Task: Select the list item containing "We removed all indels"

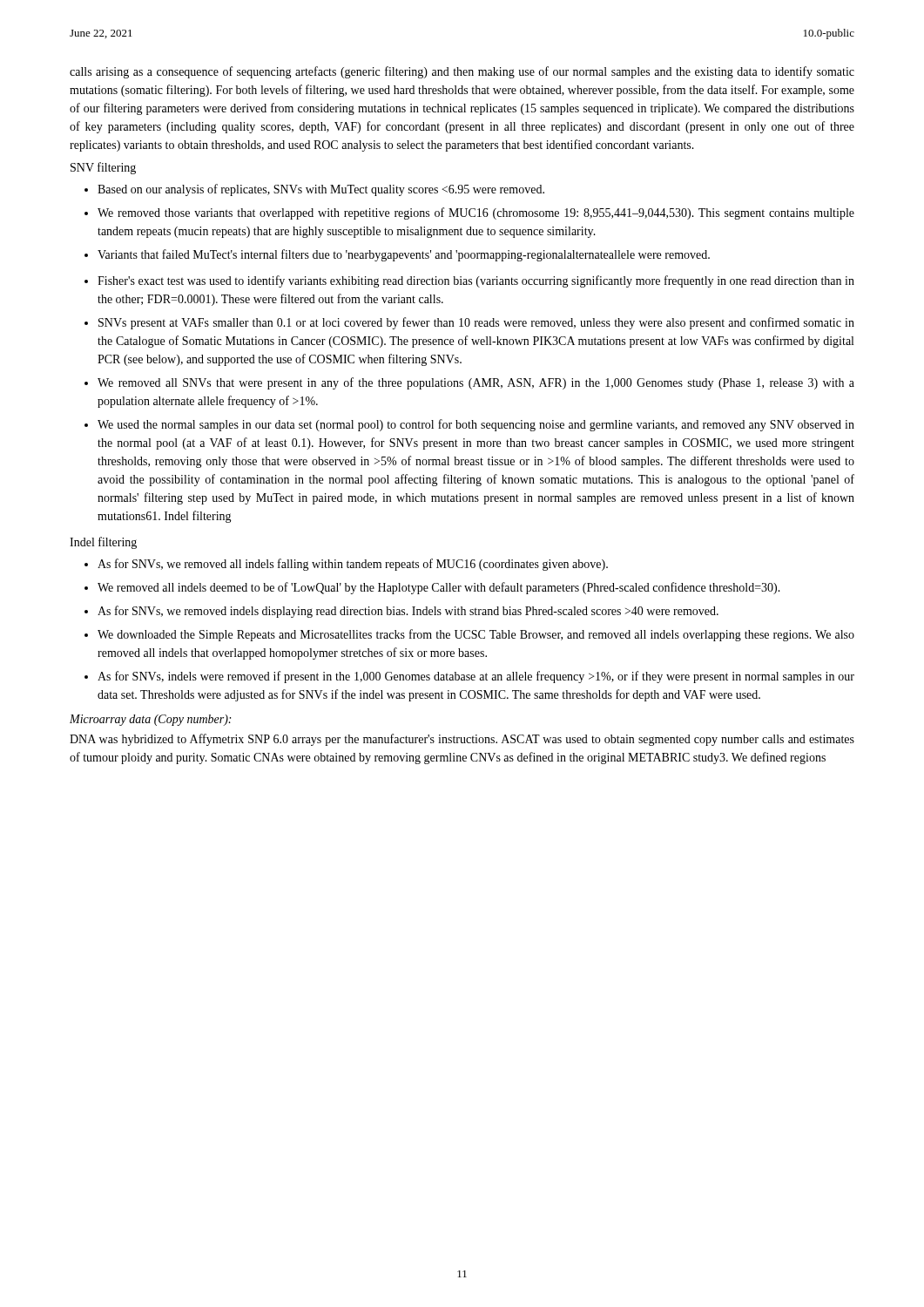Action: [439, 588]
